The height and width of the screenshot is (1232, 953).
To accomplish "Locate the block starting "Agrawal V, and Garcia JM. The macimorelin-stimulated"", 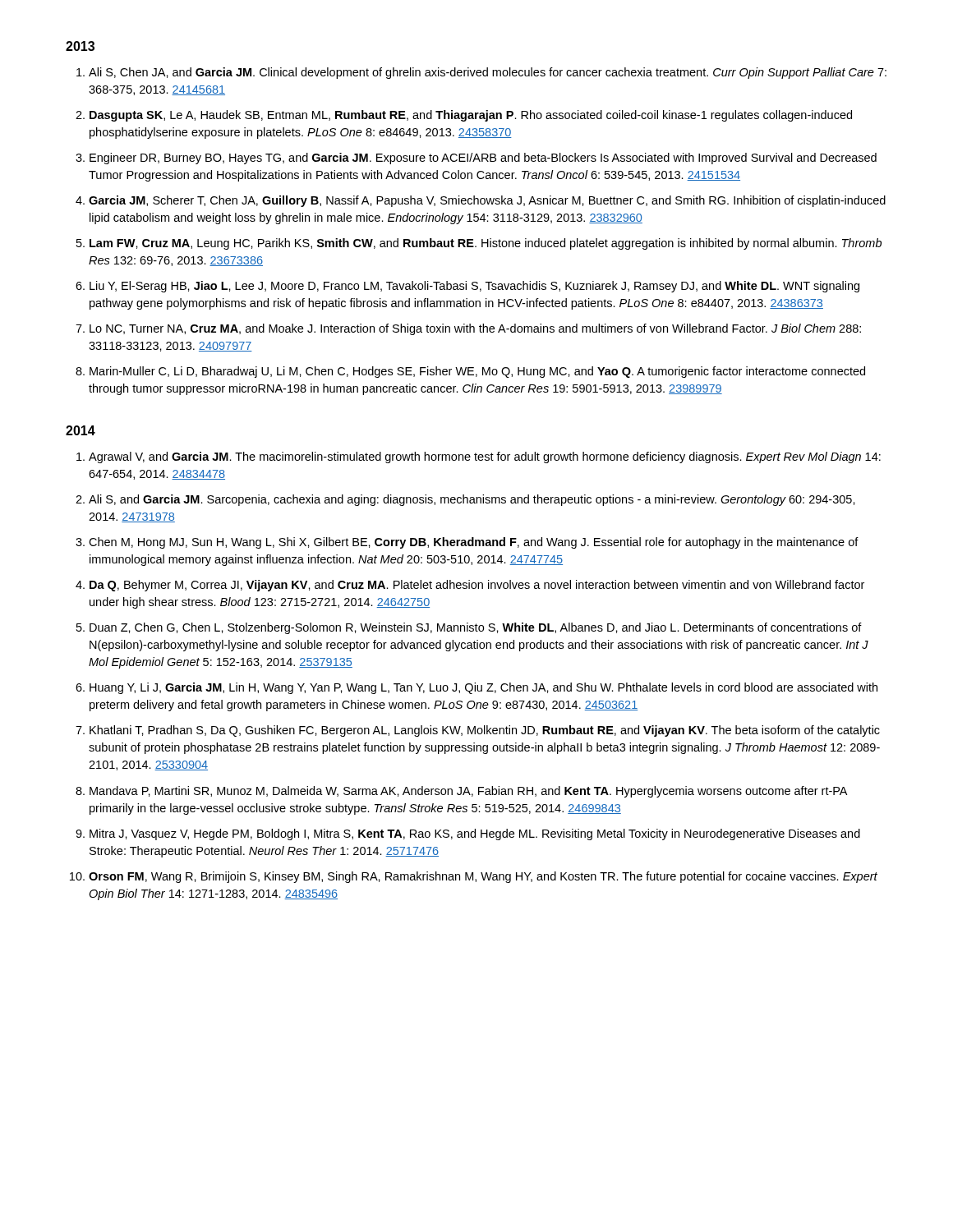I will pos(488,466).
